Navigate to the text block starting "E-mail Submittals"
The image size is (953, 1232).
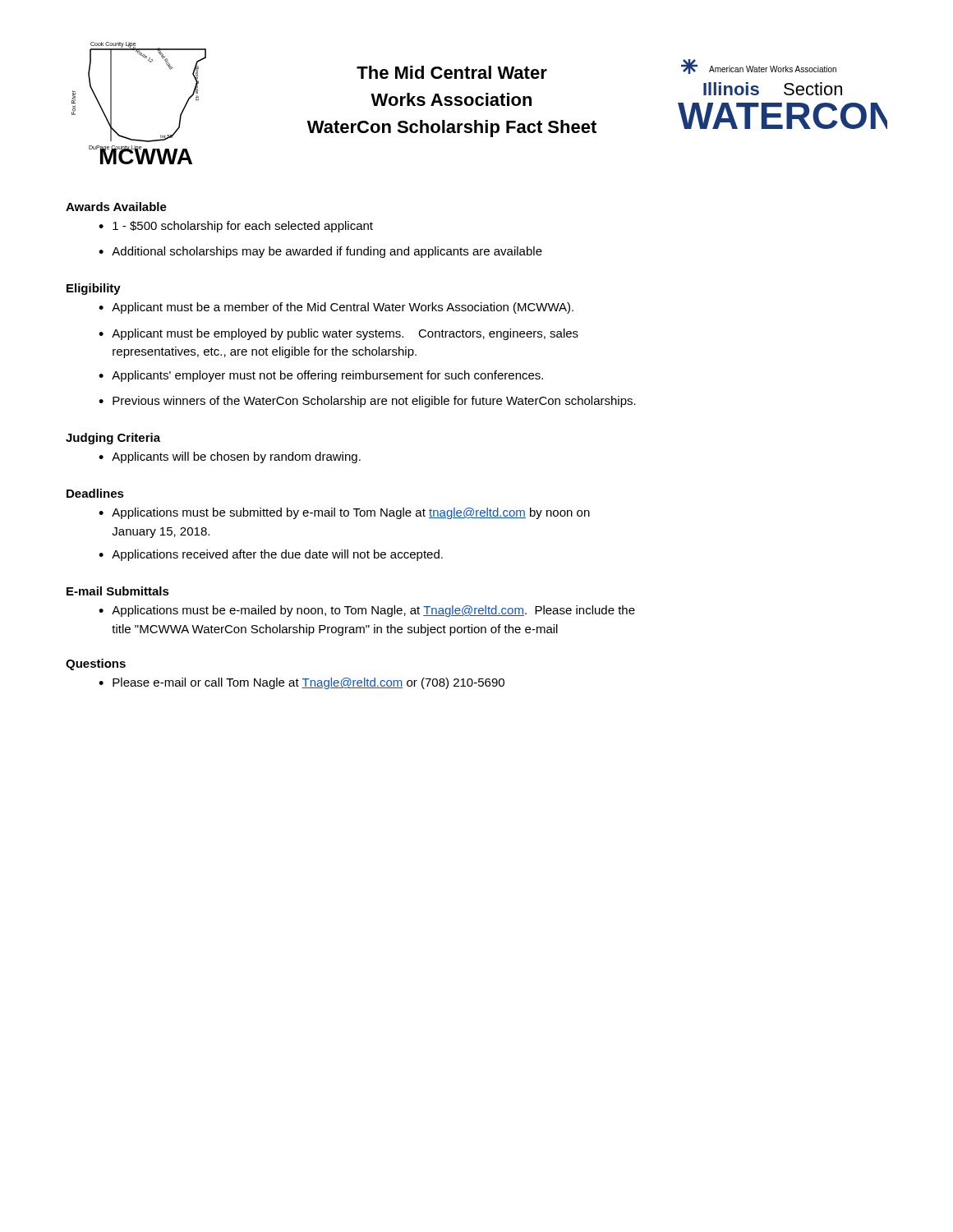pos(117,591)
